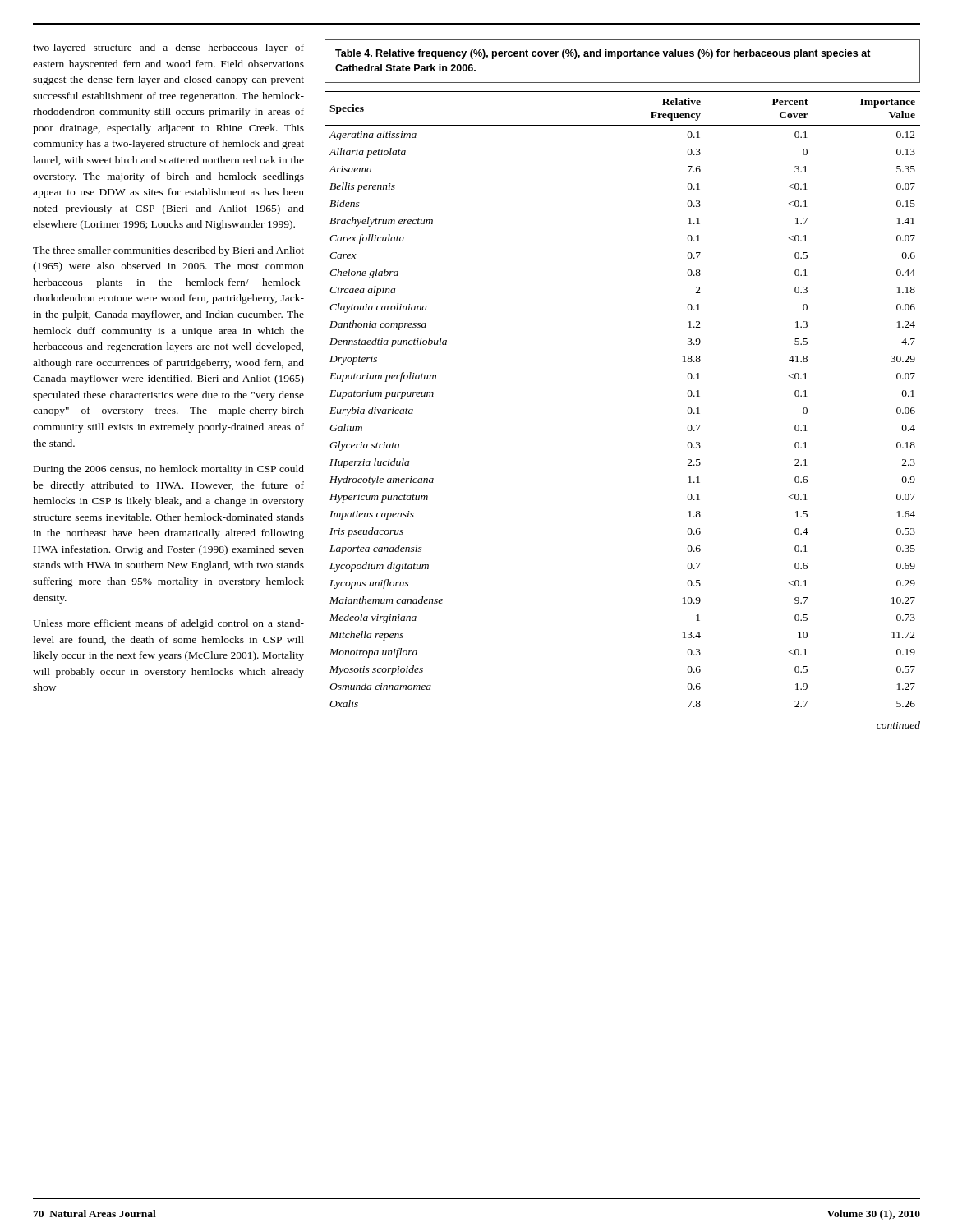Locate the text starting "Unless more efficient means"
The width and height of the screenshot is (953, 1232).
tap(168, 655)
